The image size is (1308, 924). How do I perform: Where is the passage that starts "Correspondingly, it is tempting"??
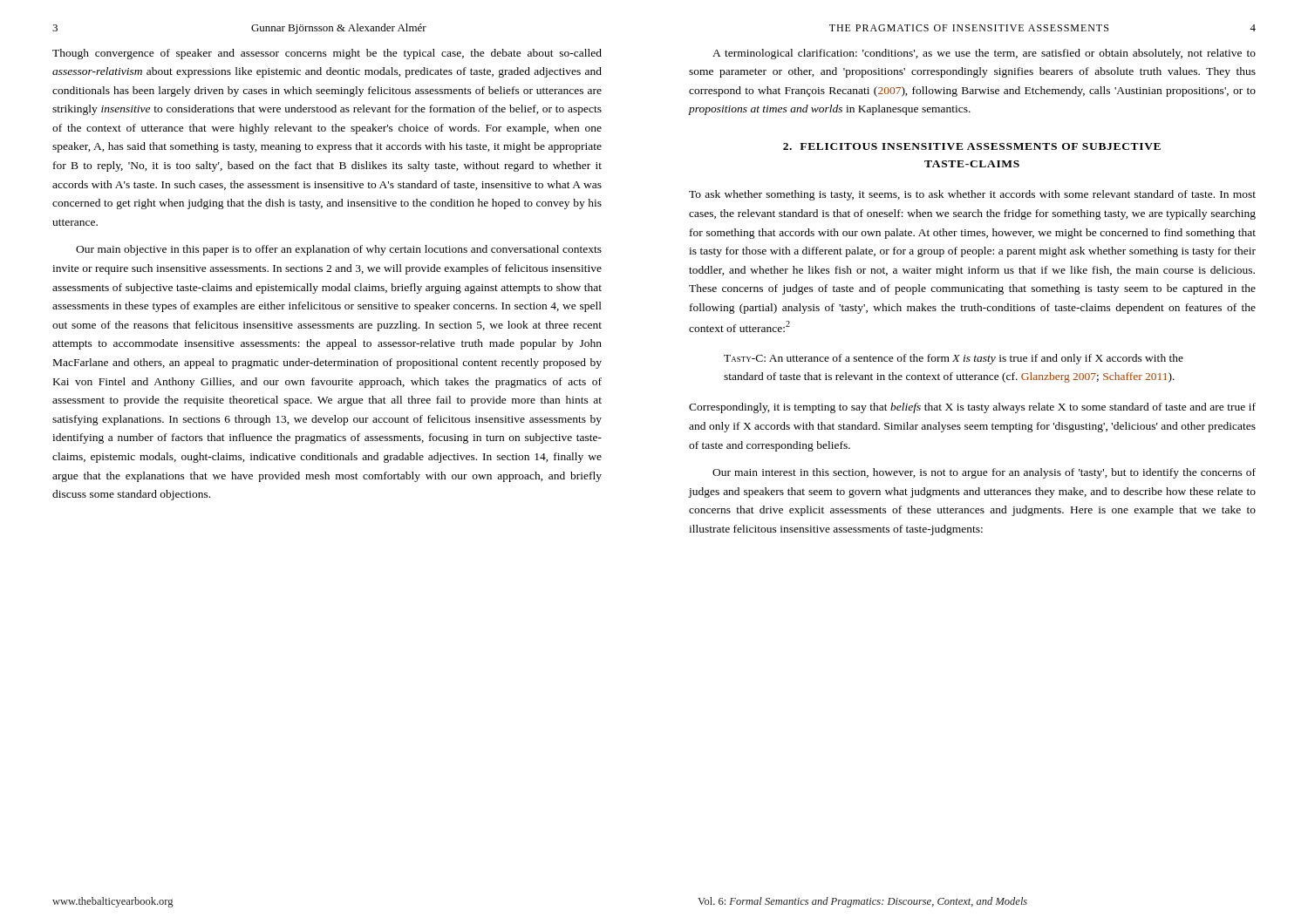tap(972, 426)
